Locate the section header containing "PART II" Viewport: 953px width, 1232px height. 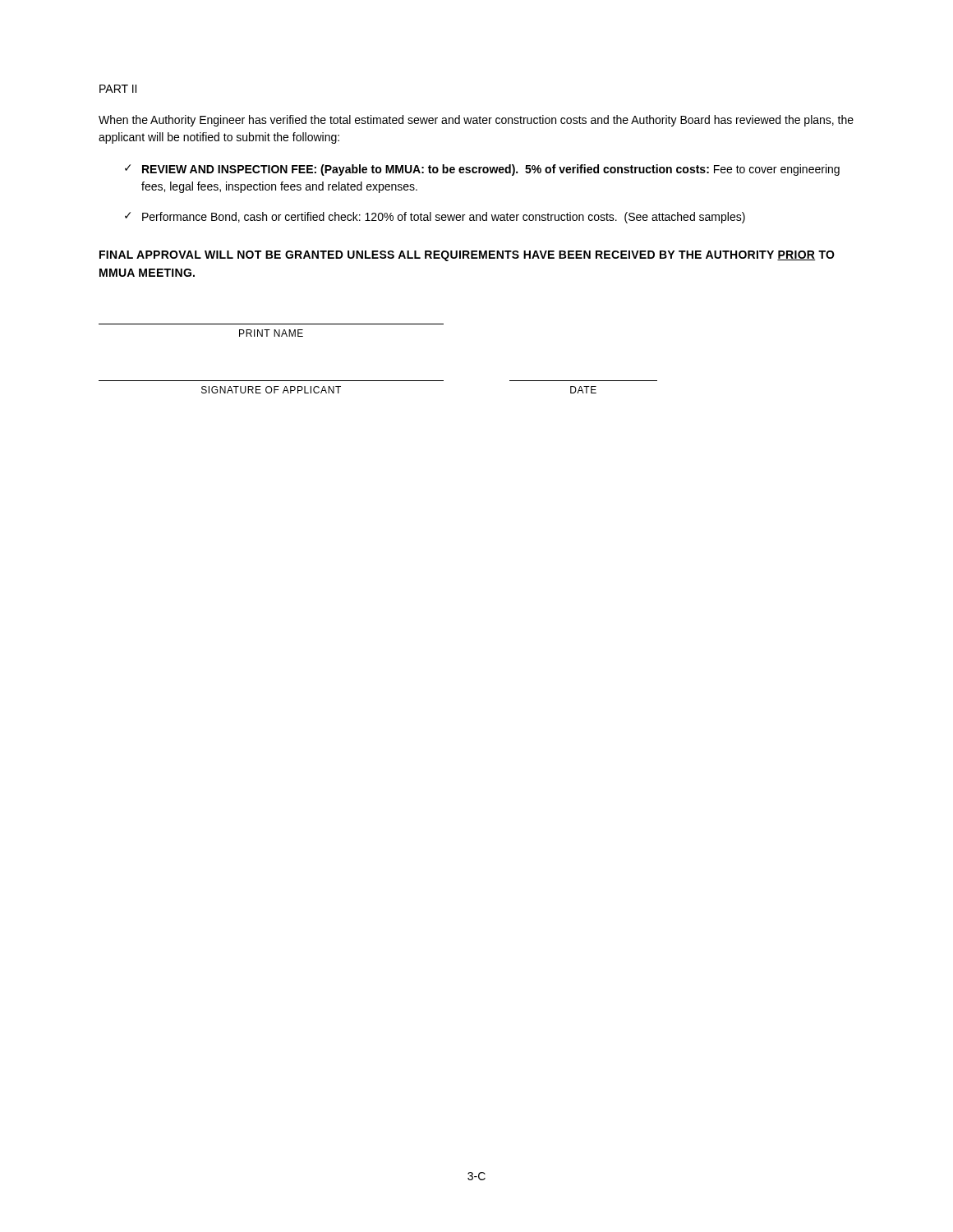(118, 89)
